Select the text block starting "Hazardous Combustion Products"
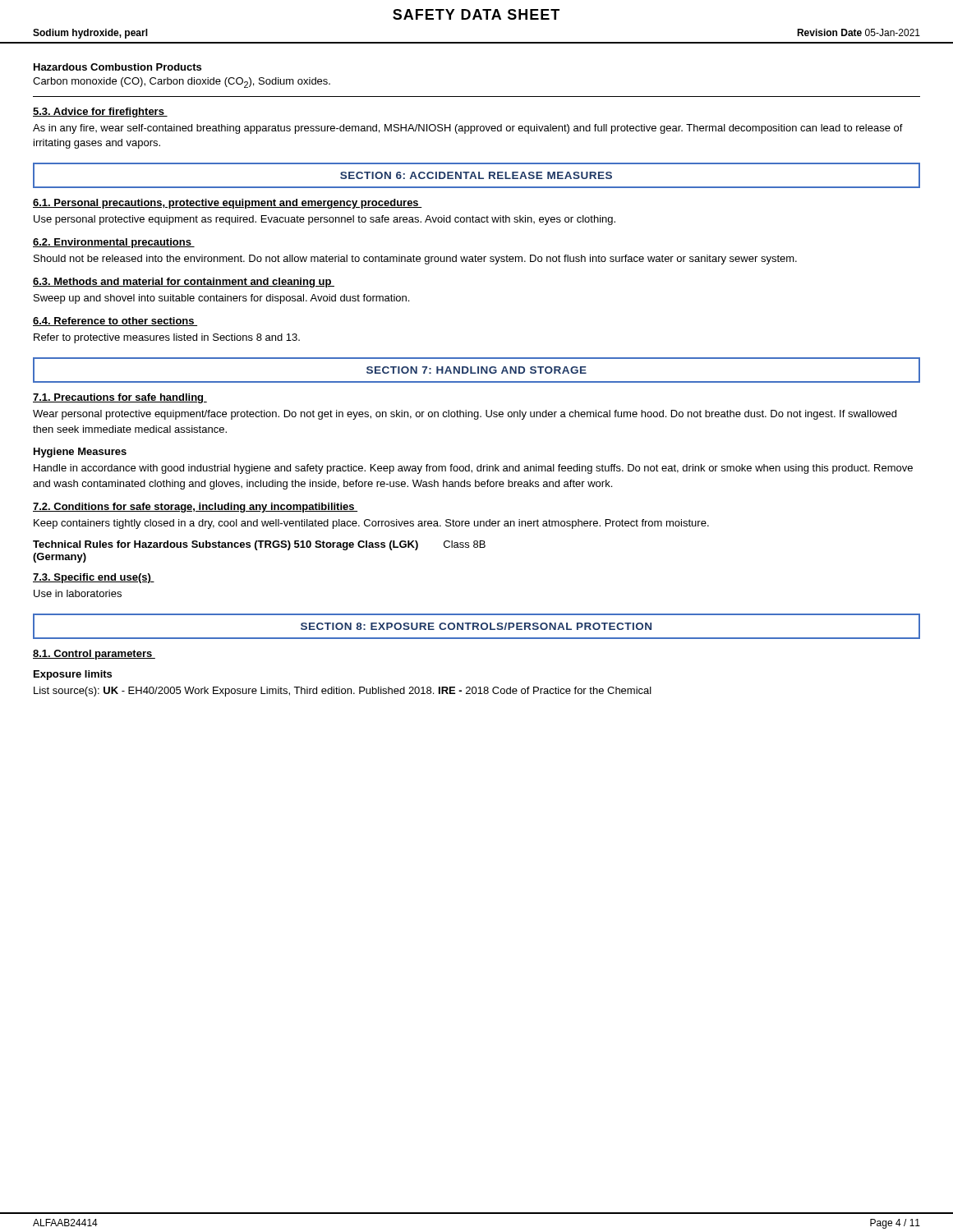953x1232 pixels. click(x=117, y=67)
